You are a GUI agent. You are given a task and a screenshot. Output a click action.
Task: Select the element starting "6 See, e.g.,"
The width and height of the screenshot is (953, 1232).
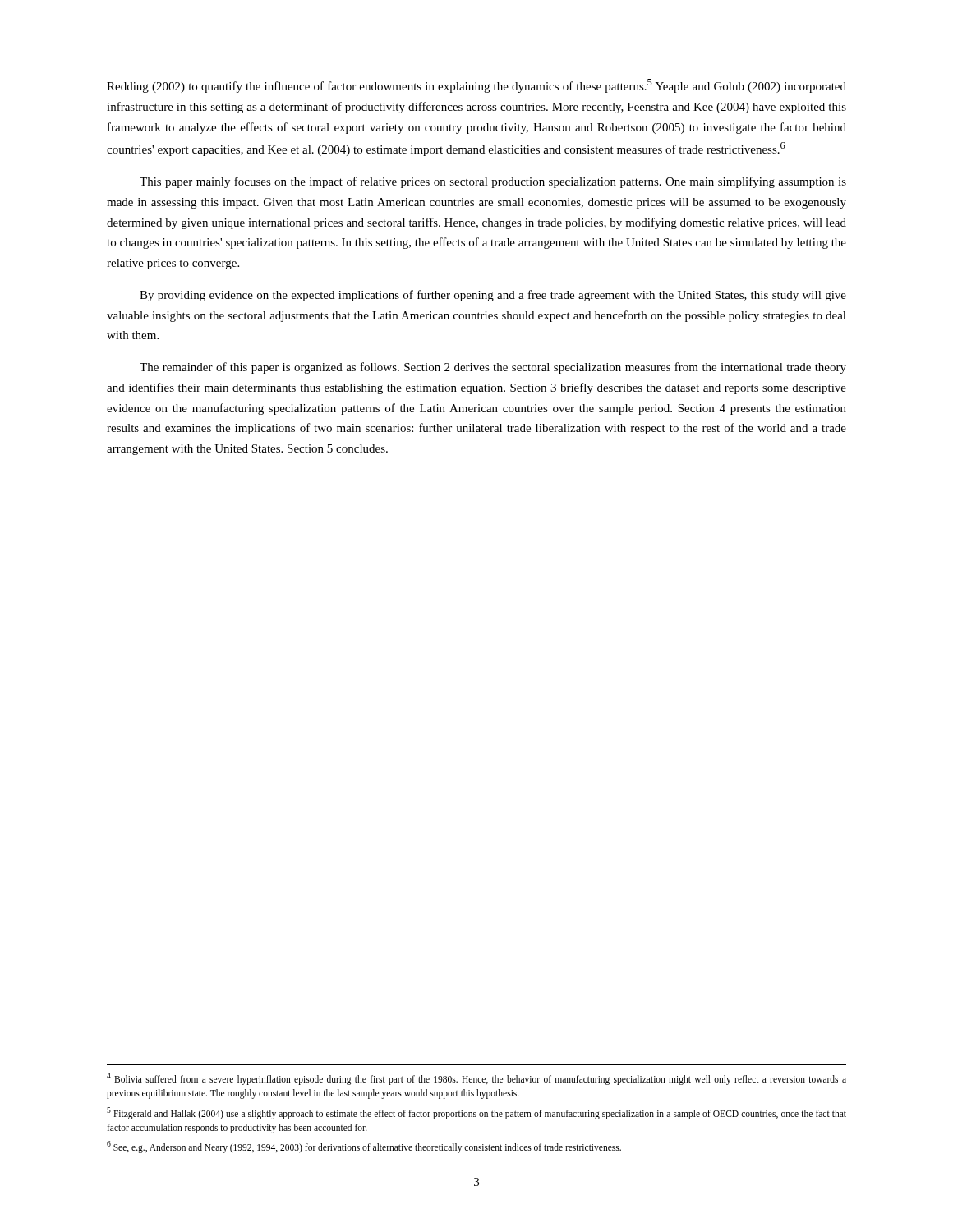click(x=476, y=1146)
